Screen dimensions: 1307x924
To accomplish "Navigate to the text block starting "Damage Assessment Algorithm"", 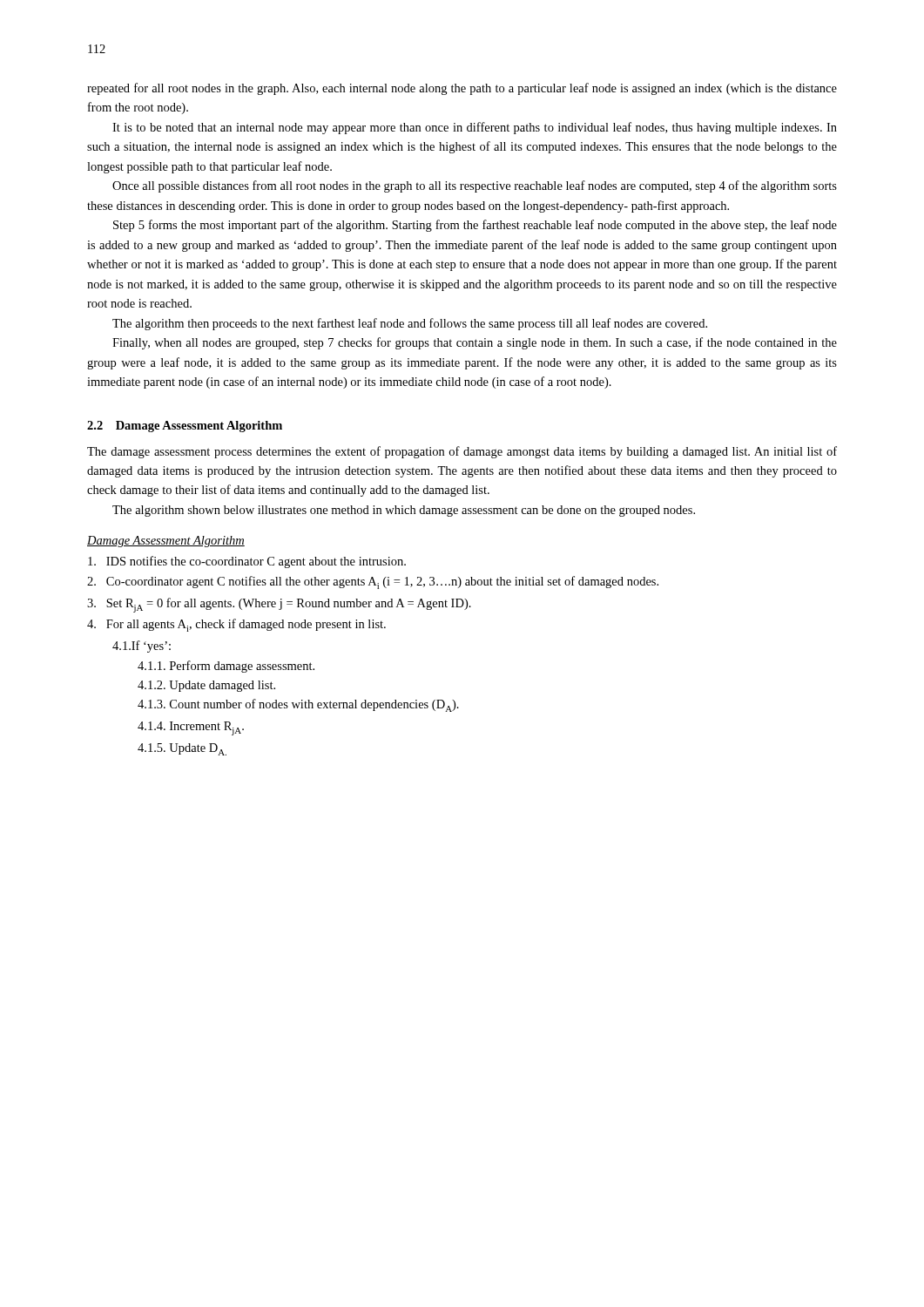I will (166, 541).
